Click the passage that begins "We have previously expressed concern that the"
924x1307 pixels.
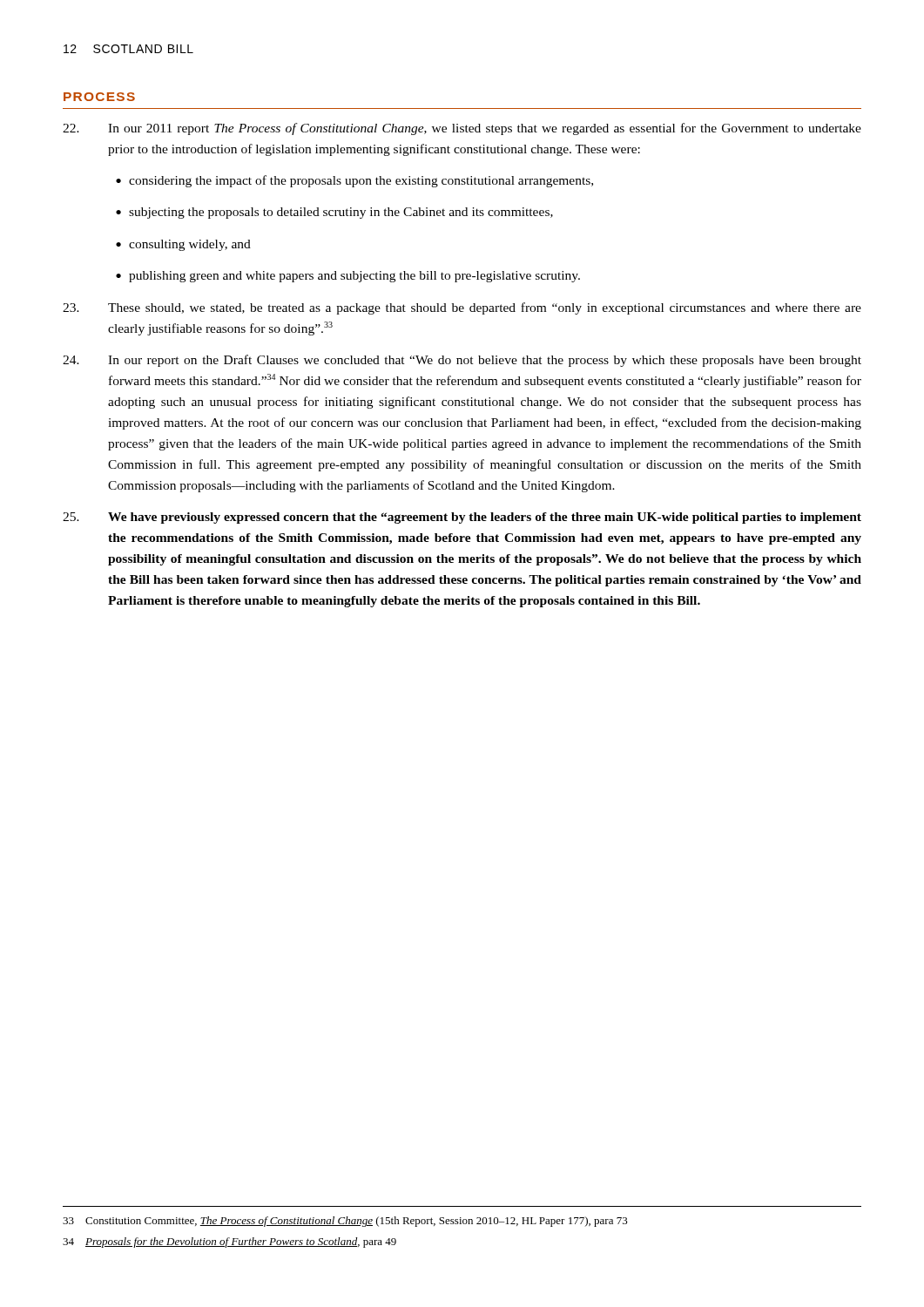coord(462,558)
